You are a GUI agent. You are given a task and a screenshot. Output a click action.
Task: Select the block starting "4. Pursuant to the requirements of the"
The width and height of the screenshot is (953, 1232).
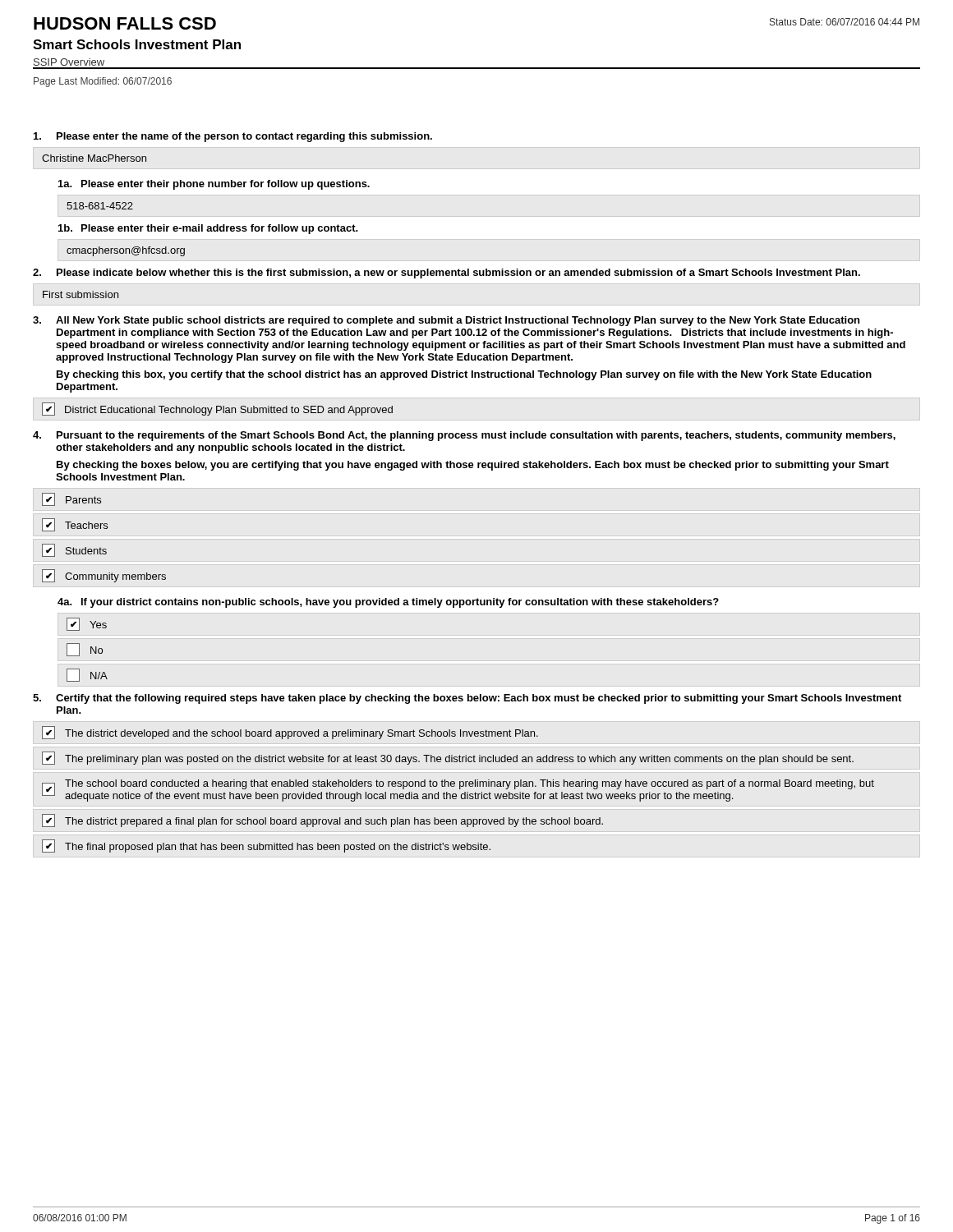[464, 436]
